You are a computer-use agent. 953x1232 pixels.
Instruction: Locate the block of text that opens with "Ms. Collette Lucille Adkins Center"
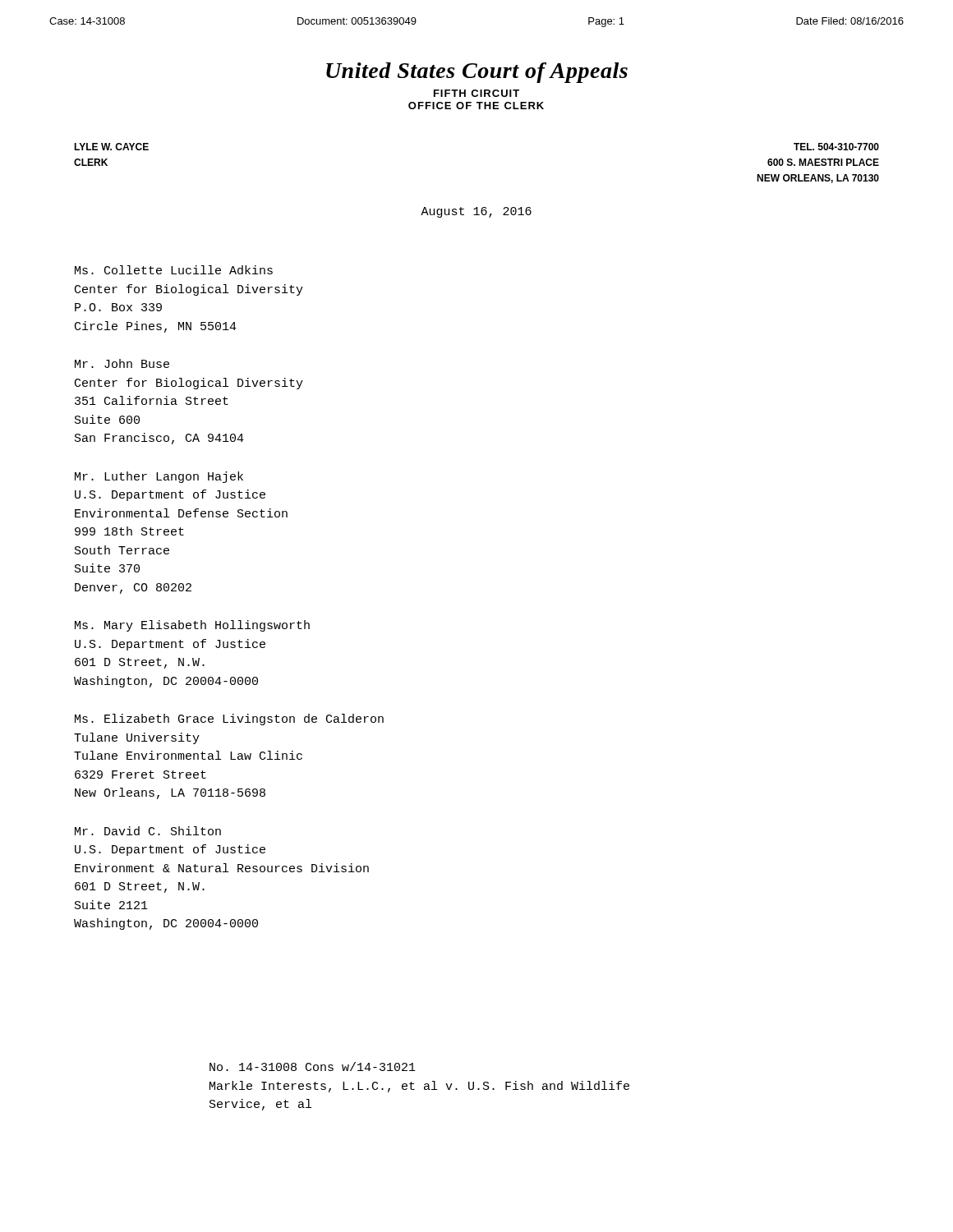(189, 299)
